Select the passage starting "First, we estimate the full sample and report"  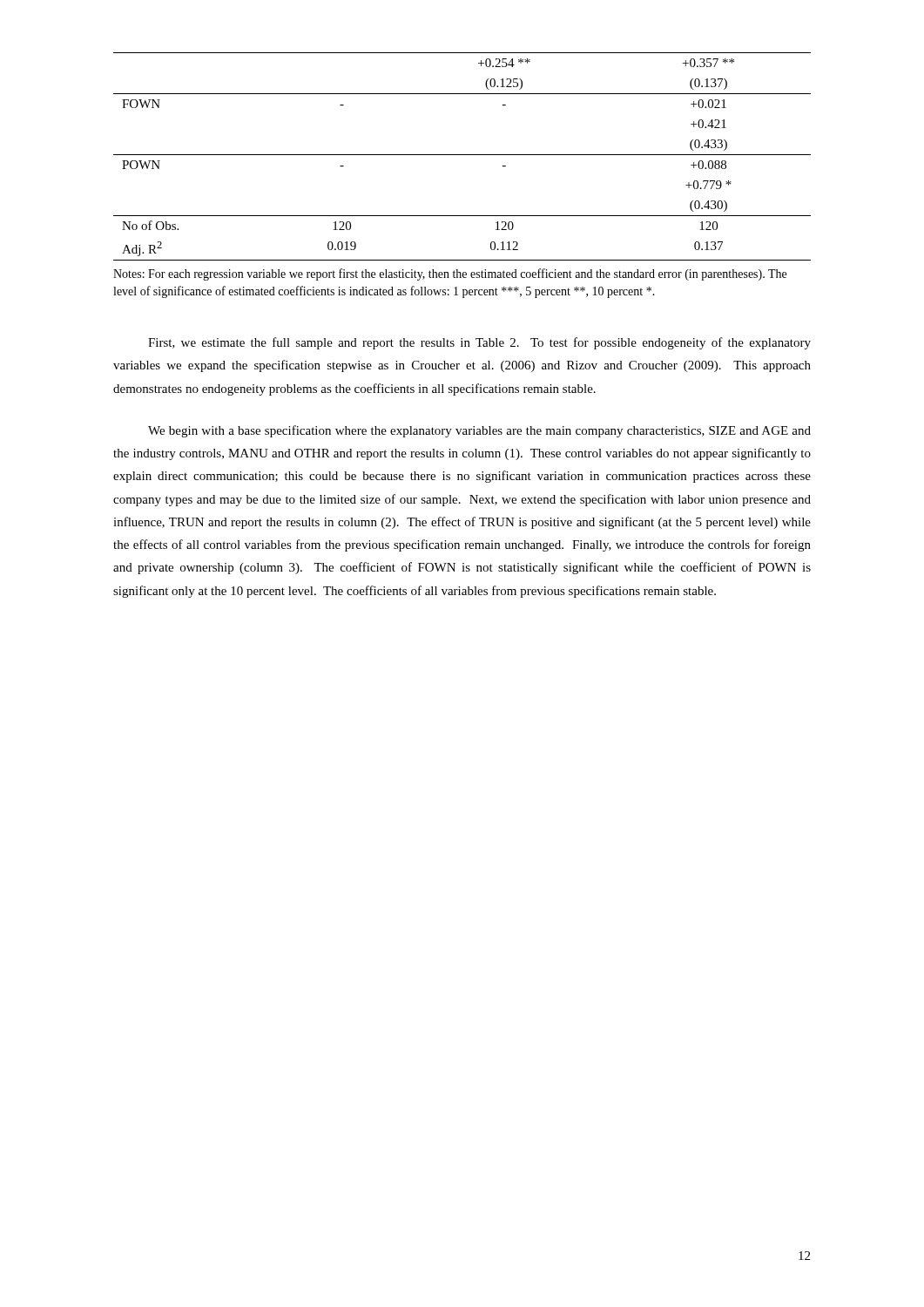point(462,366)
